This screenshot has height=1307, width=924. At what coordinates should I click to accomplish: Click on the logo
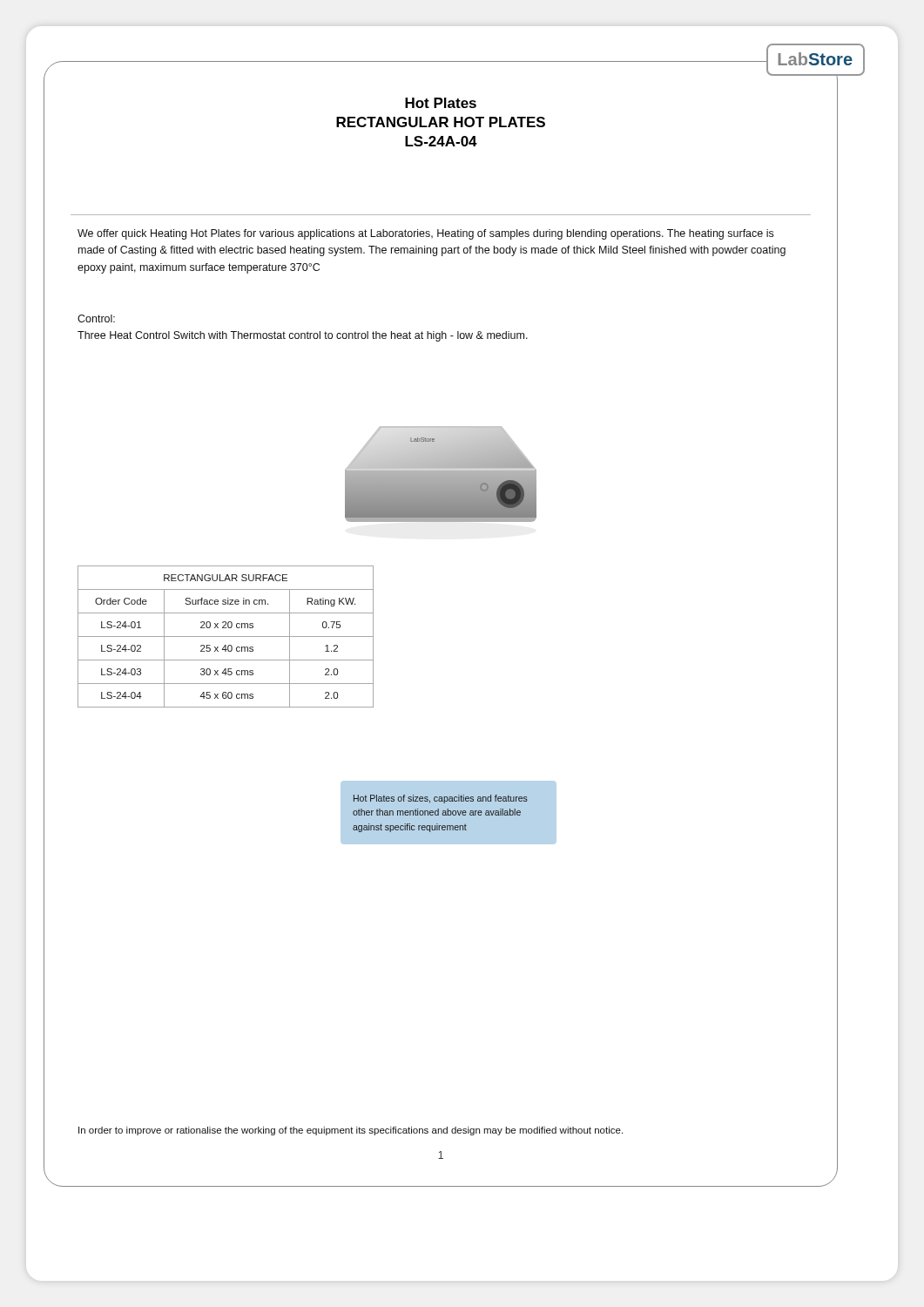(x=816, y=60)
